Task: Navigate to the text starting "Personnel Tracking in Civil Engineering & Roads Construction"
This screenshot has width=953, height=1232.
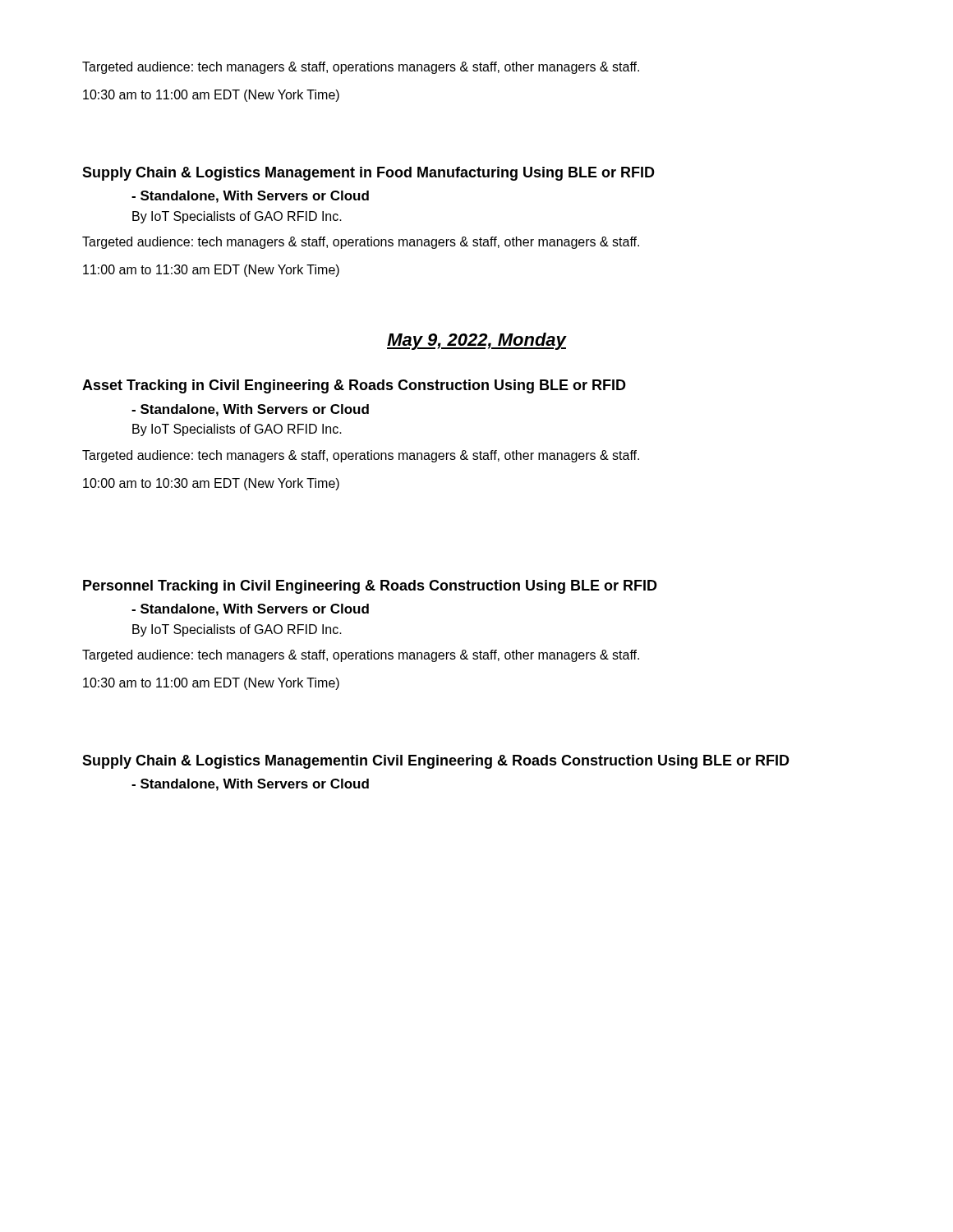Action: pyautogui.click(x=370, y=585)
